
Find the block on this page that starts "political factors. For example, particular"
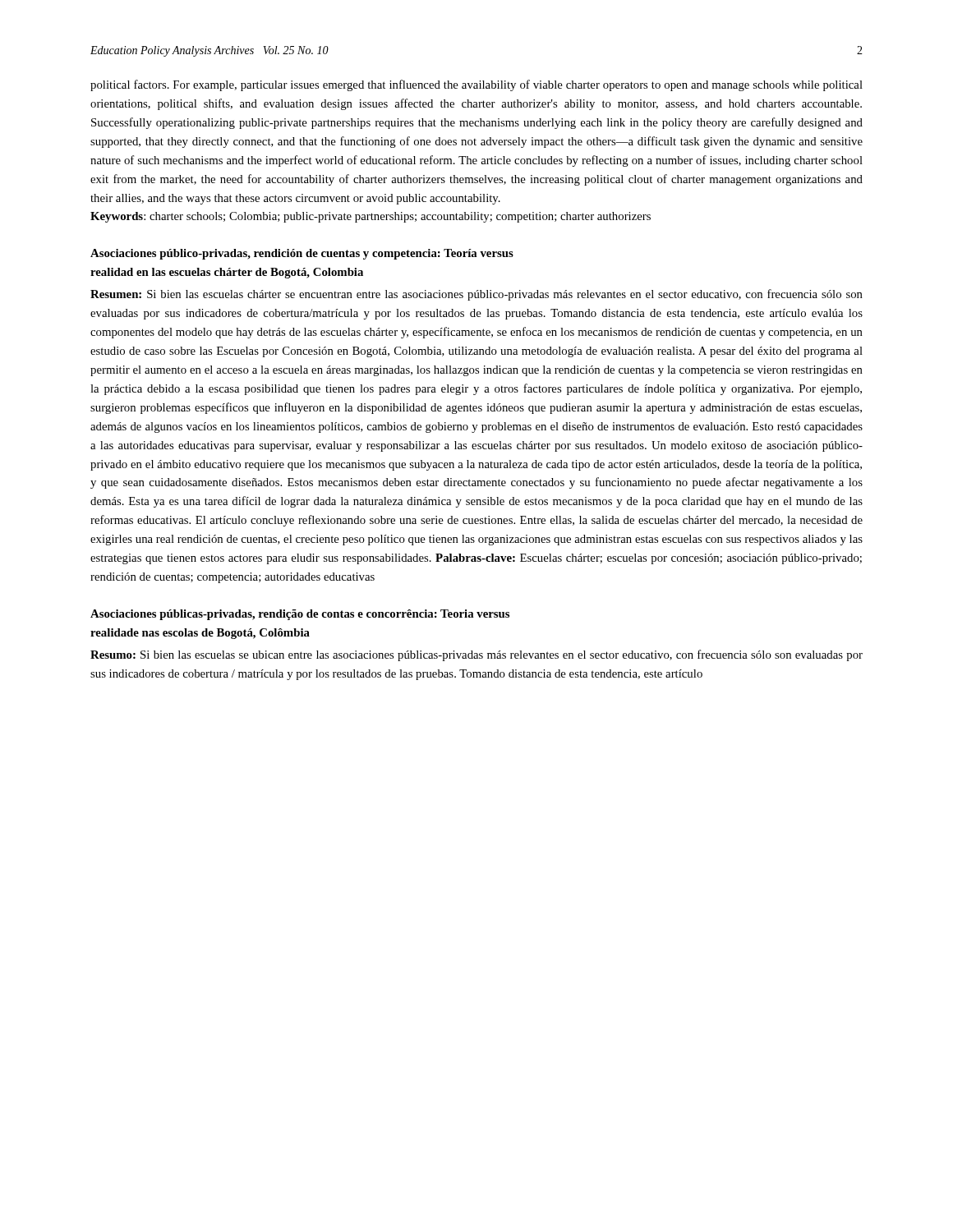point(476,141)
